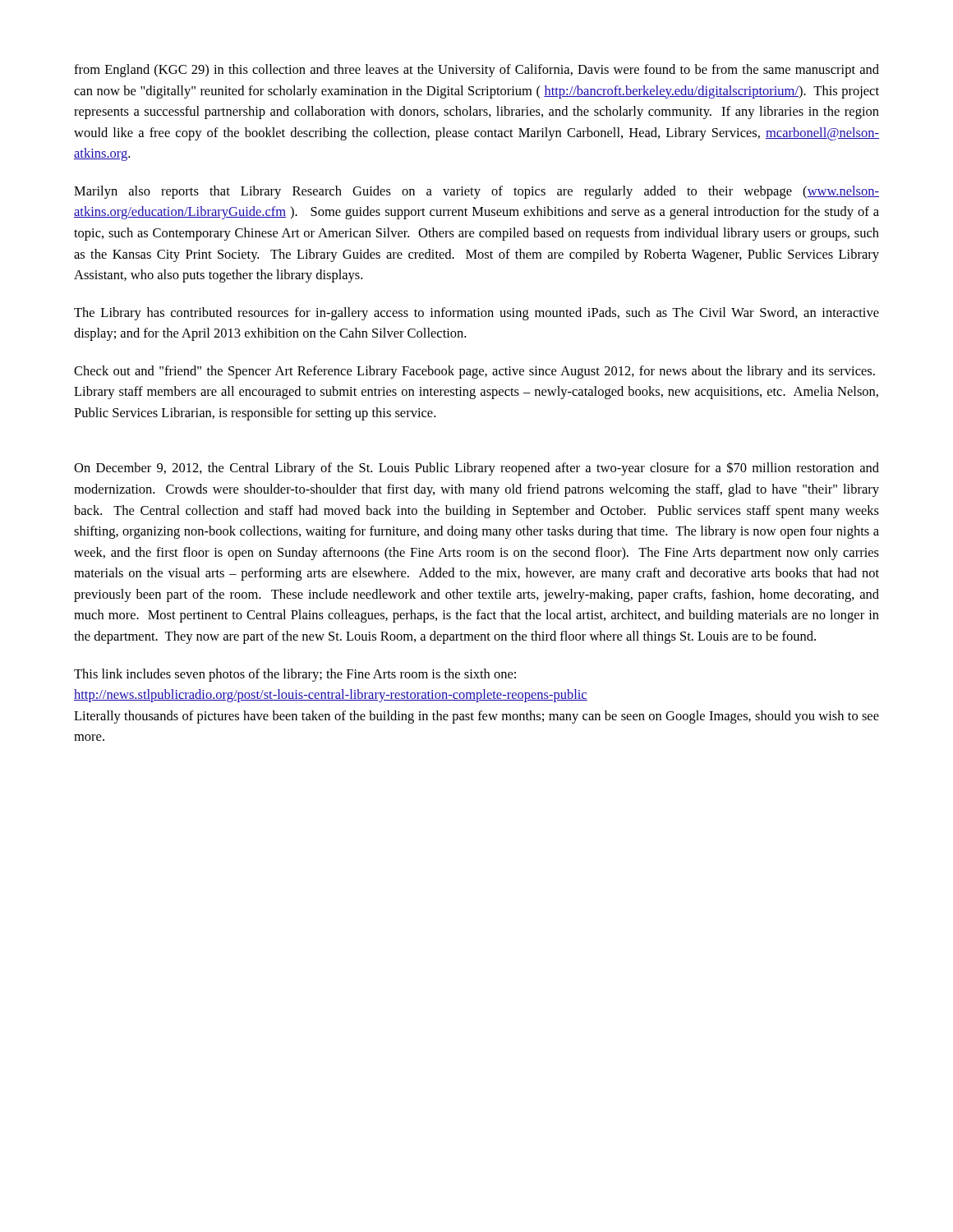Find the block on this page that starts "Marilyn also reports that Library Research Guides"
Screen dimensions: 1232x953
tap(476, 233)
